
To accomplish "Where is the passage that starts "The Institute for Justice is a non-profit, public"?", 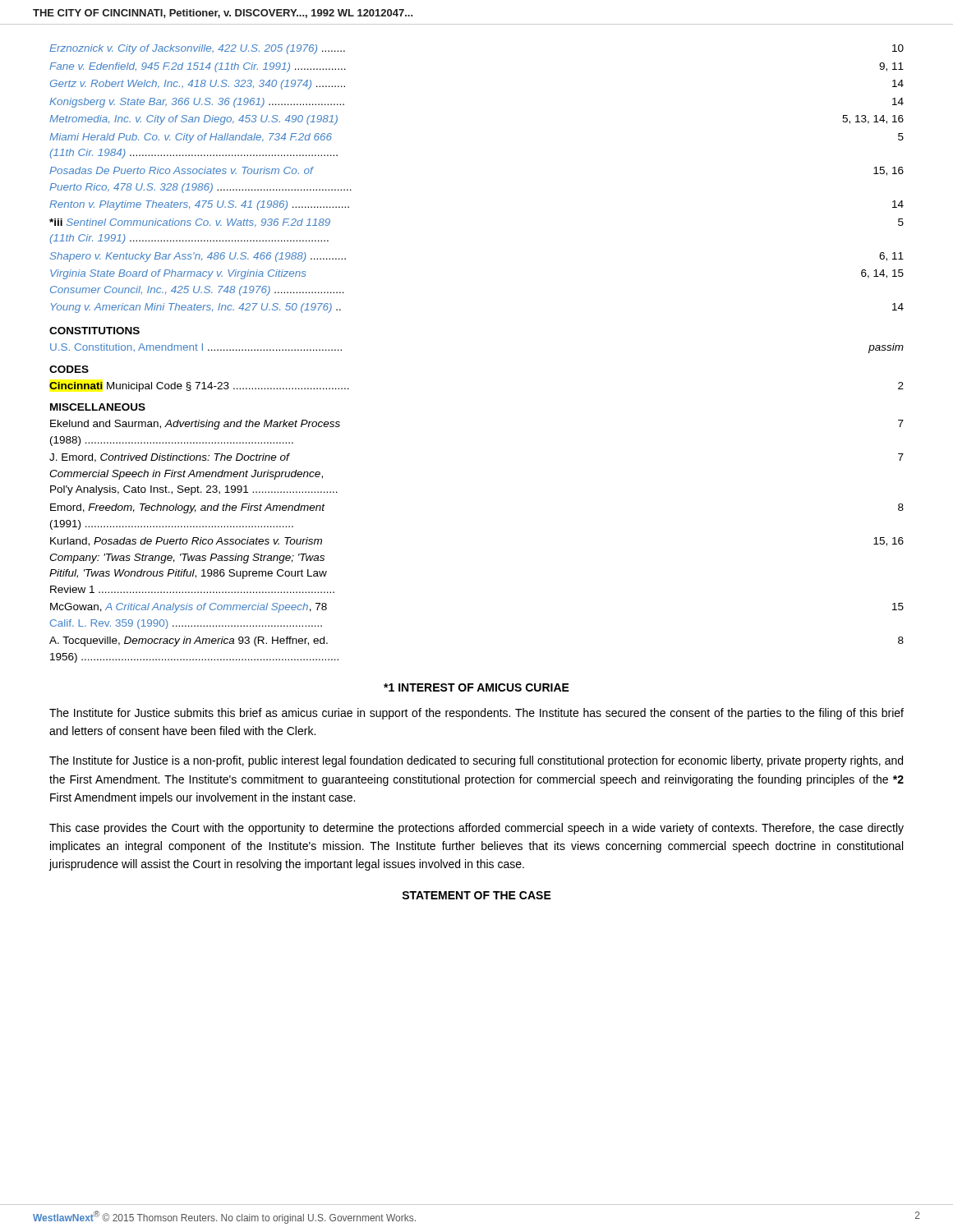I will pos(476,779).
